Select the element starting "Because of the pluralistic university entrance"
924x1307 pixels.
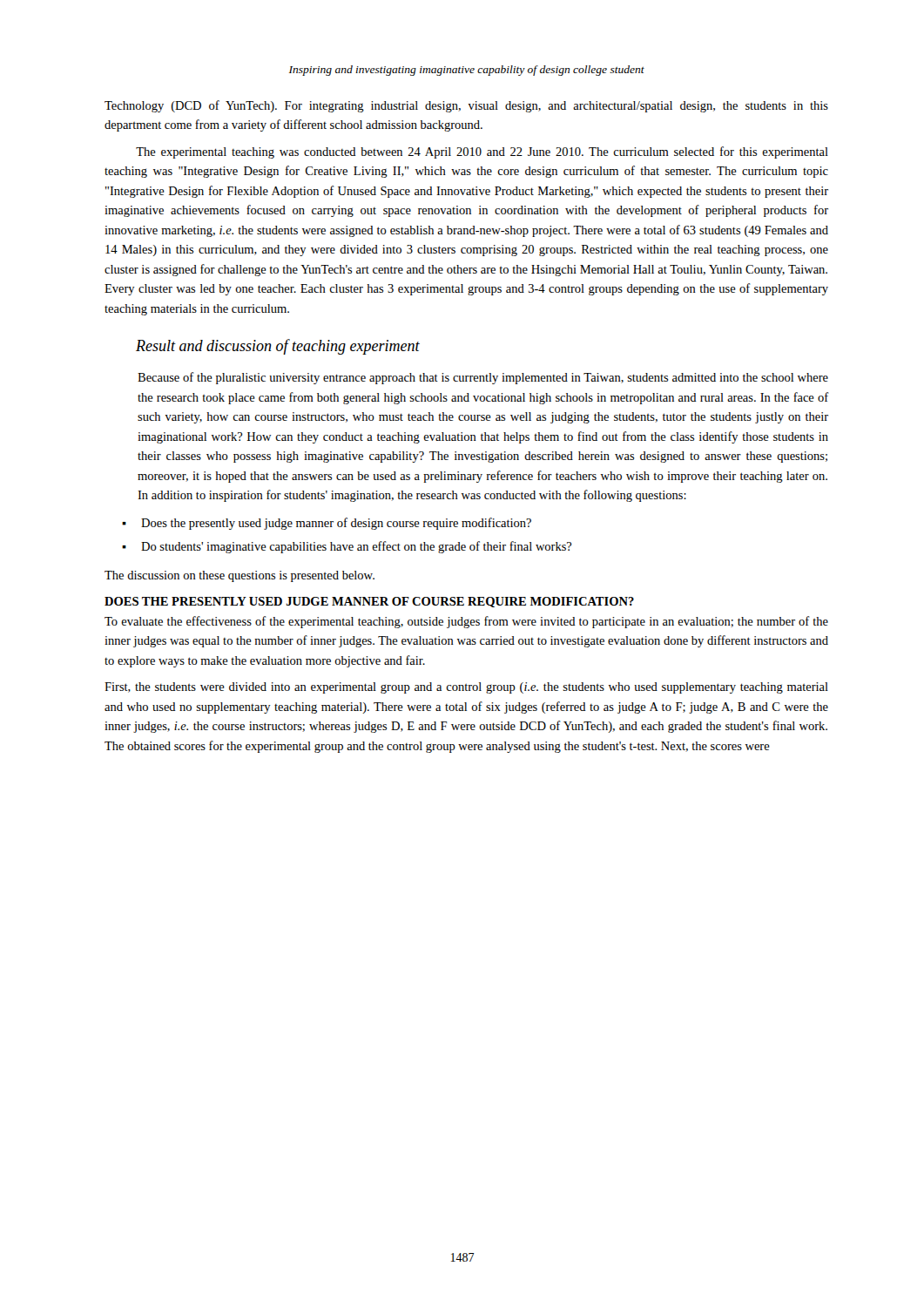[x=483, y=436]
